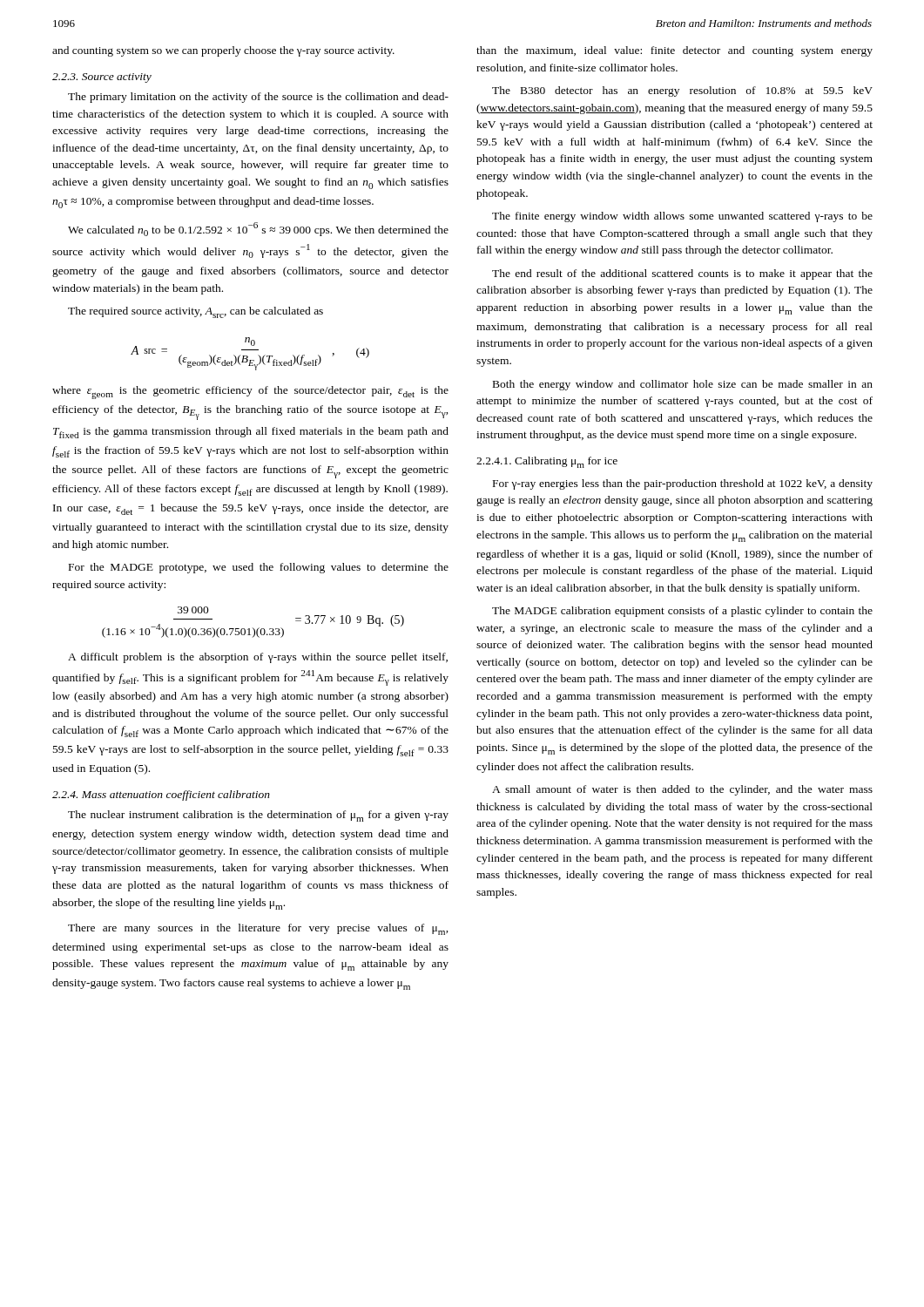The image size is (924, 1307).
Task: Find the text block that says "There are many"
Action: click(250, 956)
